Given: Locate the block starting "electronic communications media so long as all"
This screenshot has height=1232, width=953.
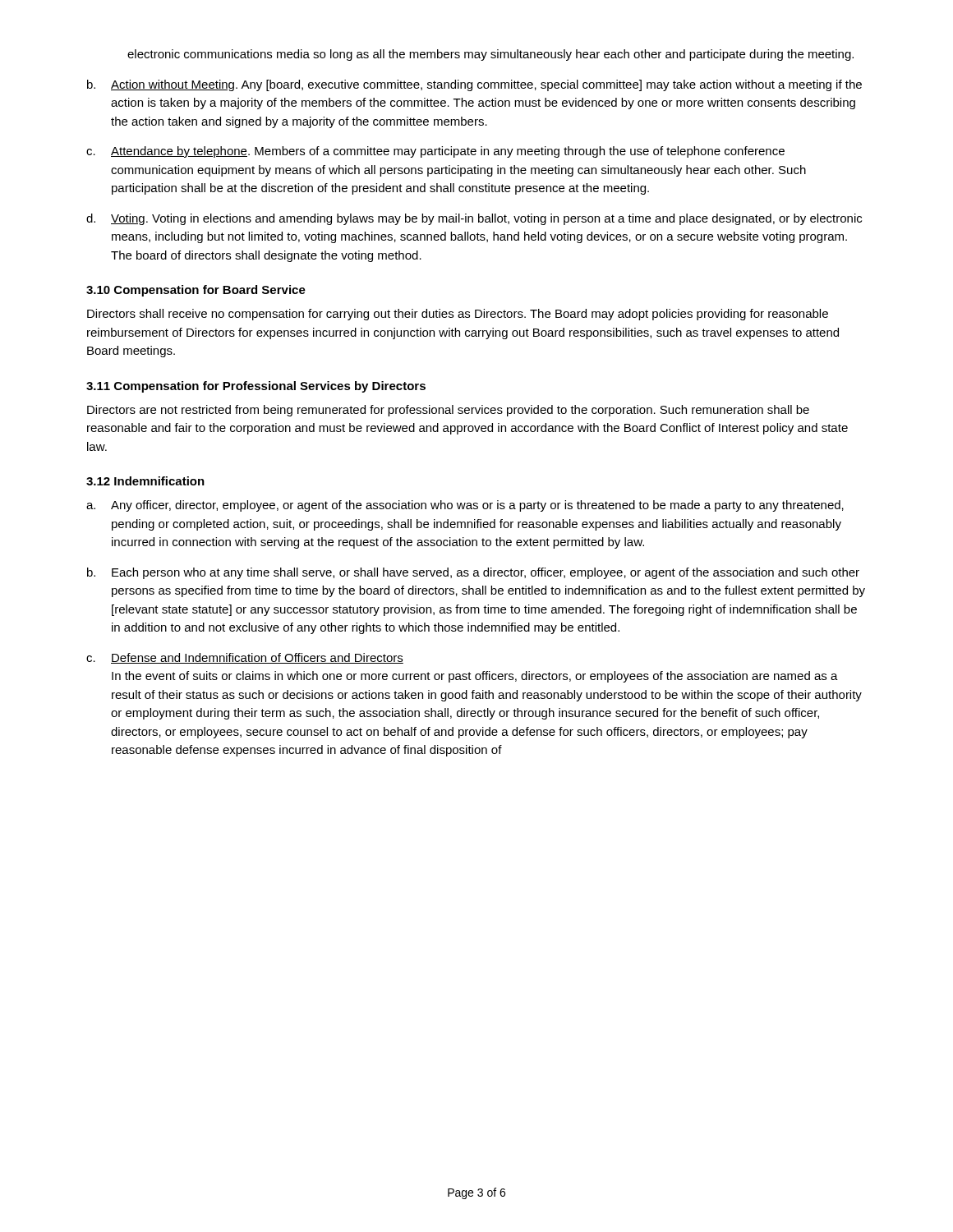Looking at the screenshot, I should 491,54.
